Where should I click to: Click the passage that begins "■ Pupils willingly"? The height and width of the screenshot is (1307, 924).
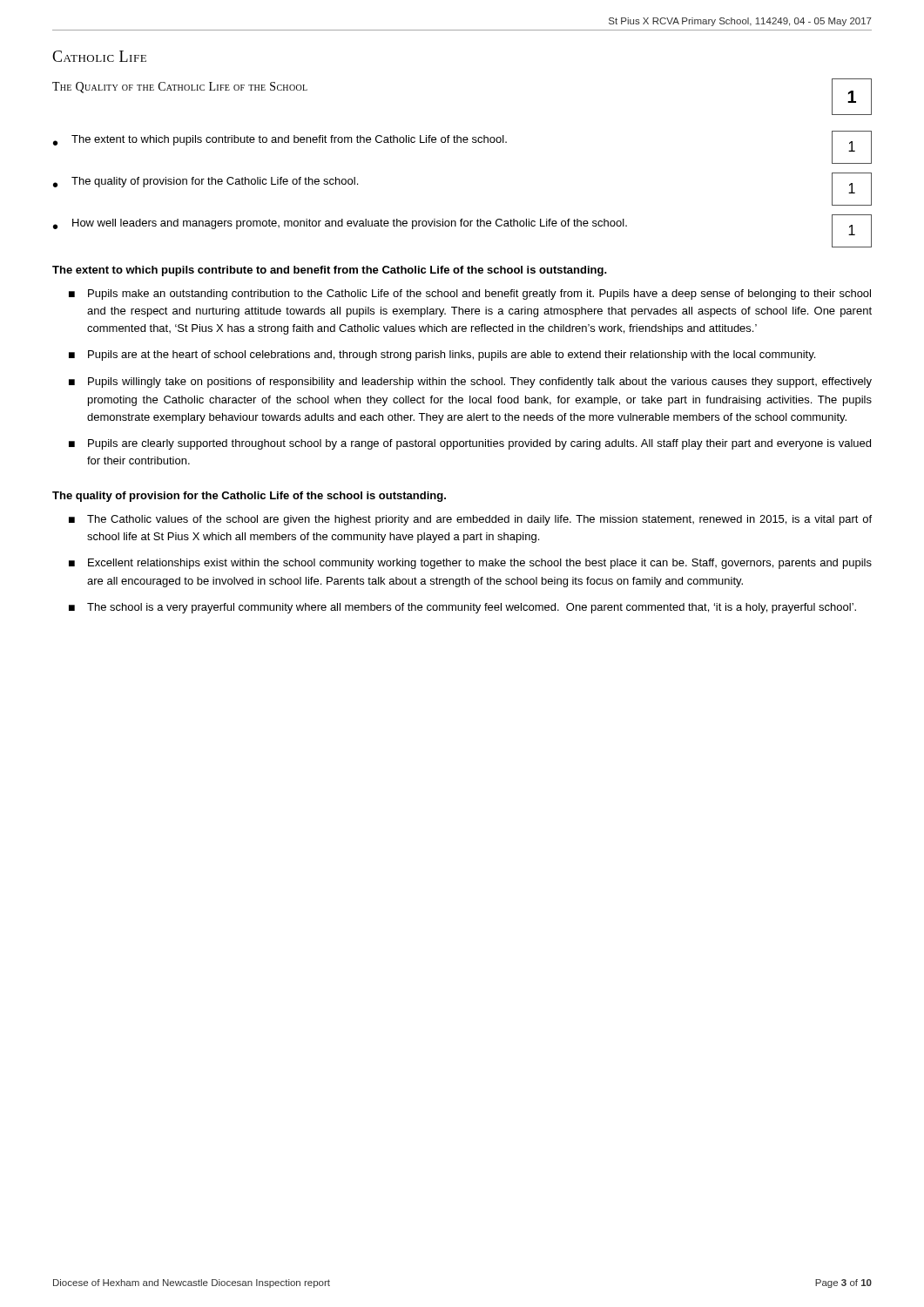click(x=470, y=400)
